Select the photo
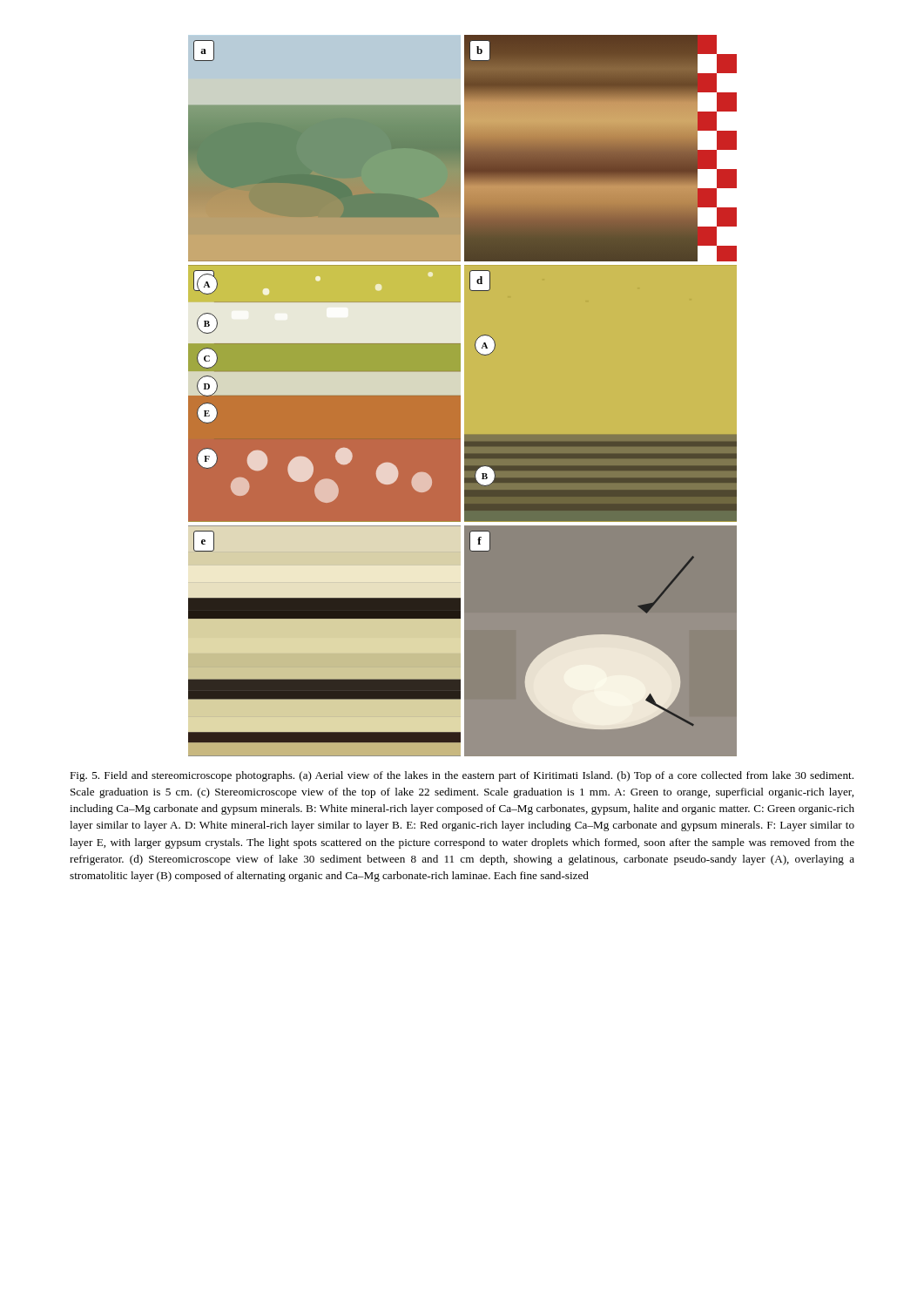924x1307 pixels. coord(462,396)
